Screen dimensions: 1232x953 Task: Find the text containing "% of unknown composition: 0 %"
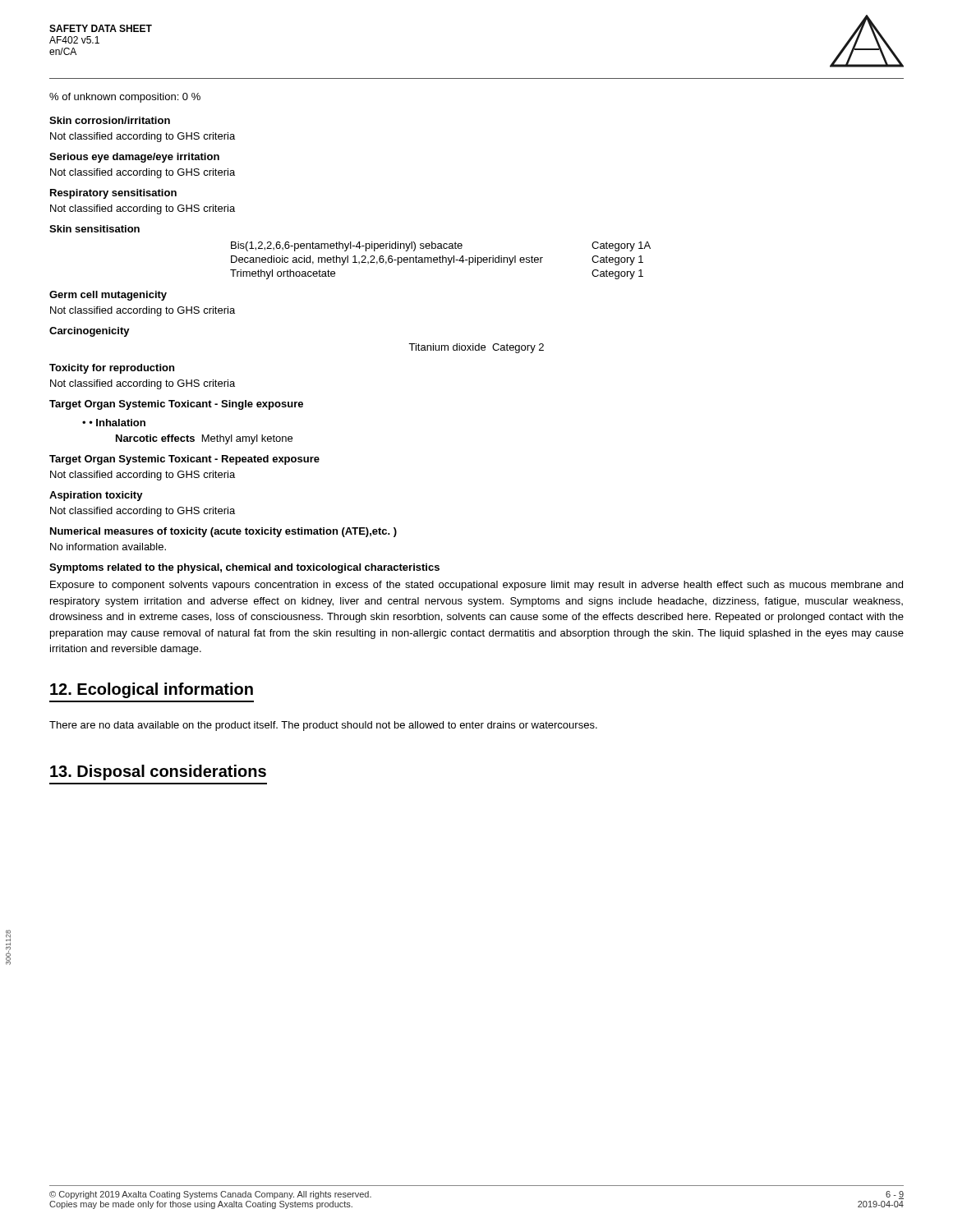coord(125,96)
